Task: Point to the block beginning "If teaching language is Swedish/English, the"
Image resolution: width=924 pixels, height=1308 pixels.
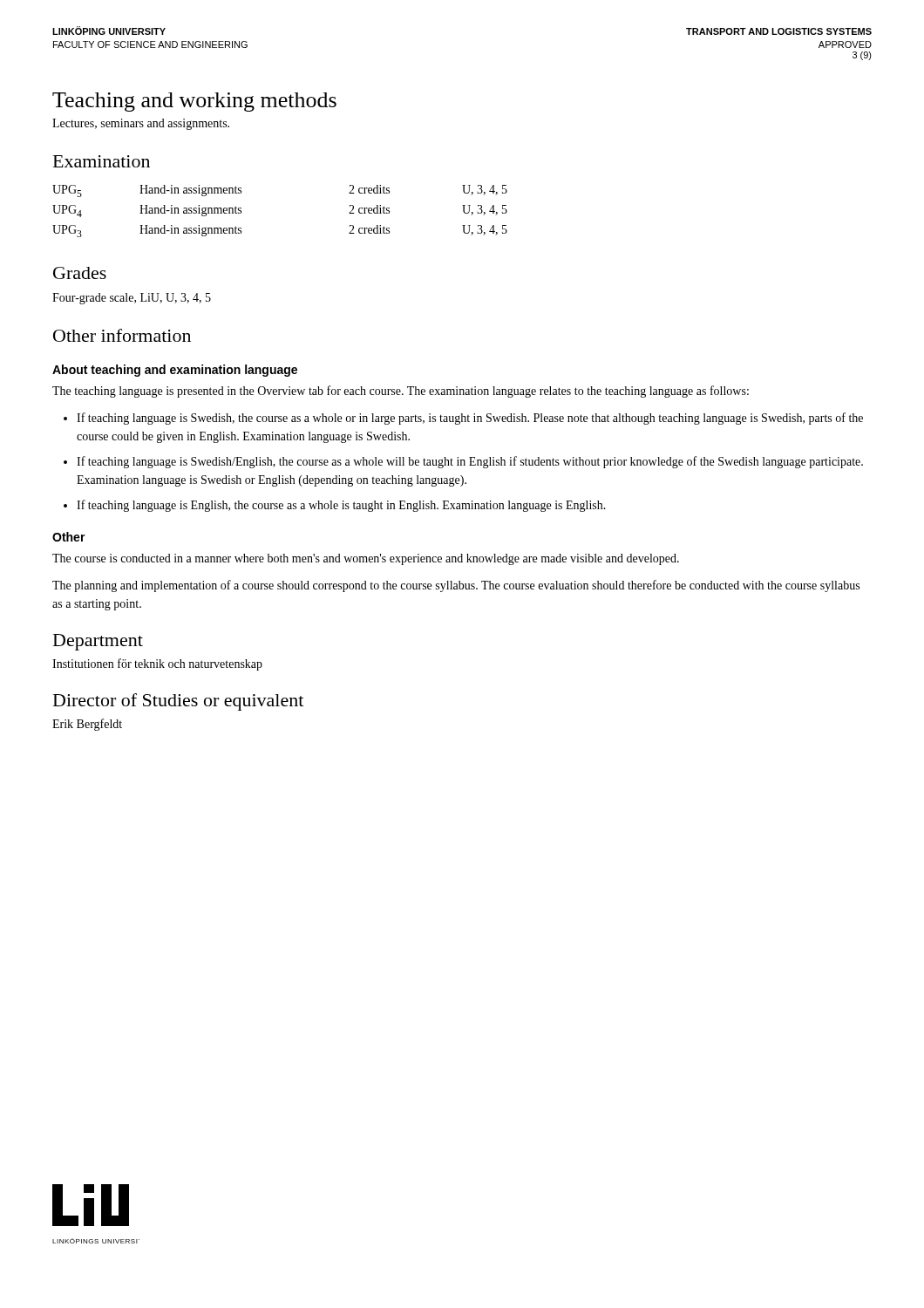Action: point(470,471)
